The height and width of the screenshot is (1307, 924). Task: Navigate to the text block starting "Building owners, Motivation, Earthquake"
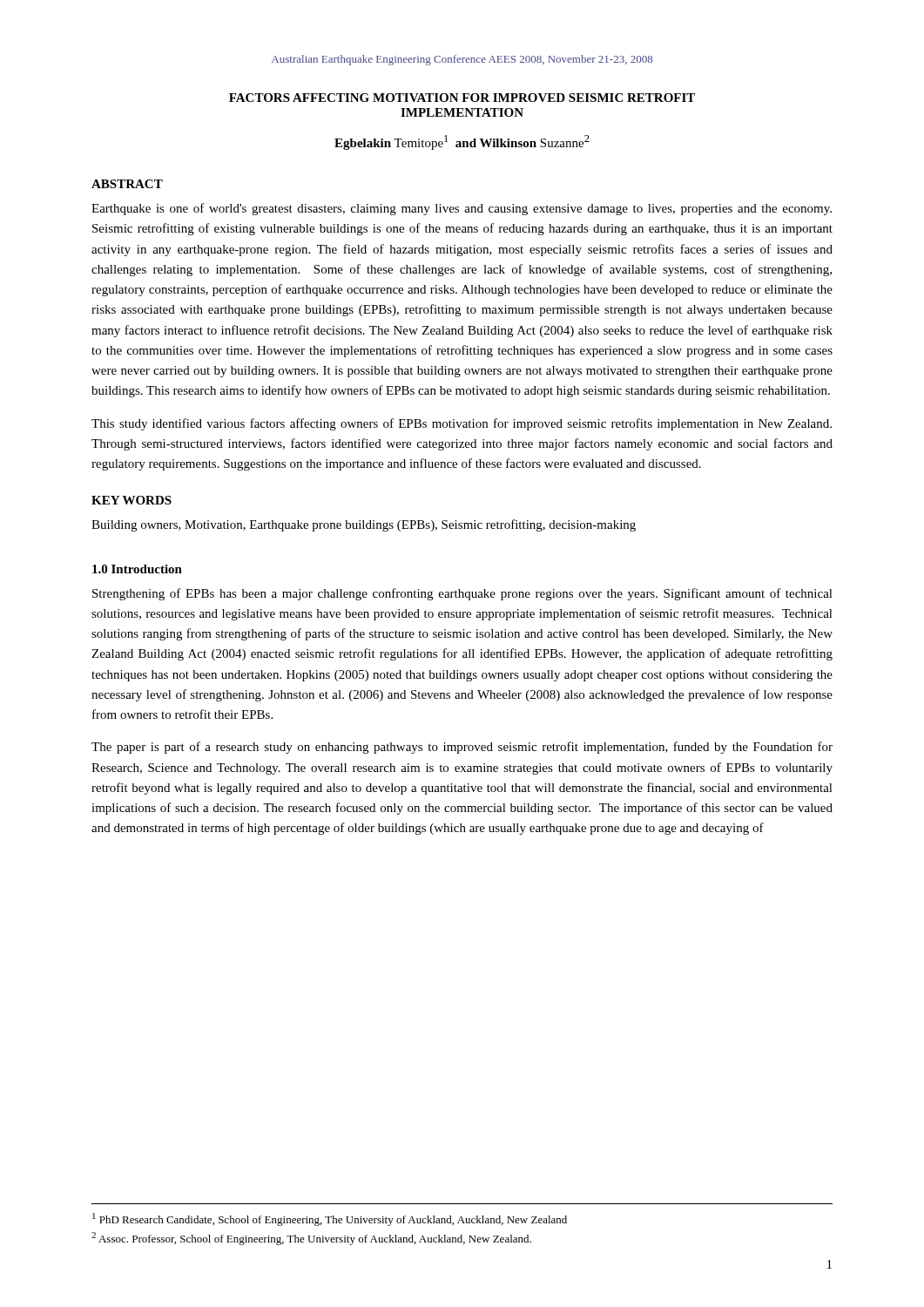pos(364,525)
